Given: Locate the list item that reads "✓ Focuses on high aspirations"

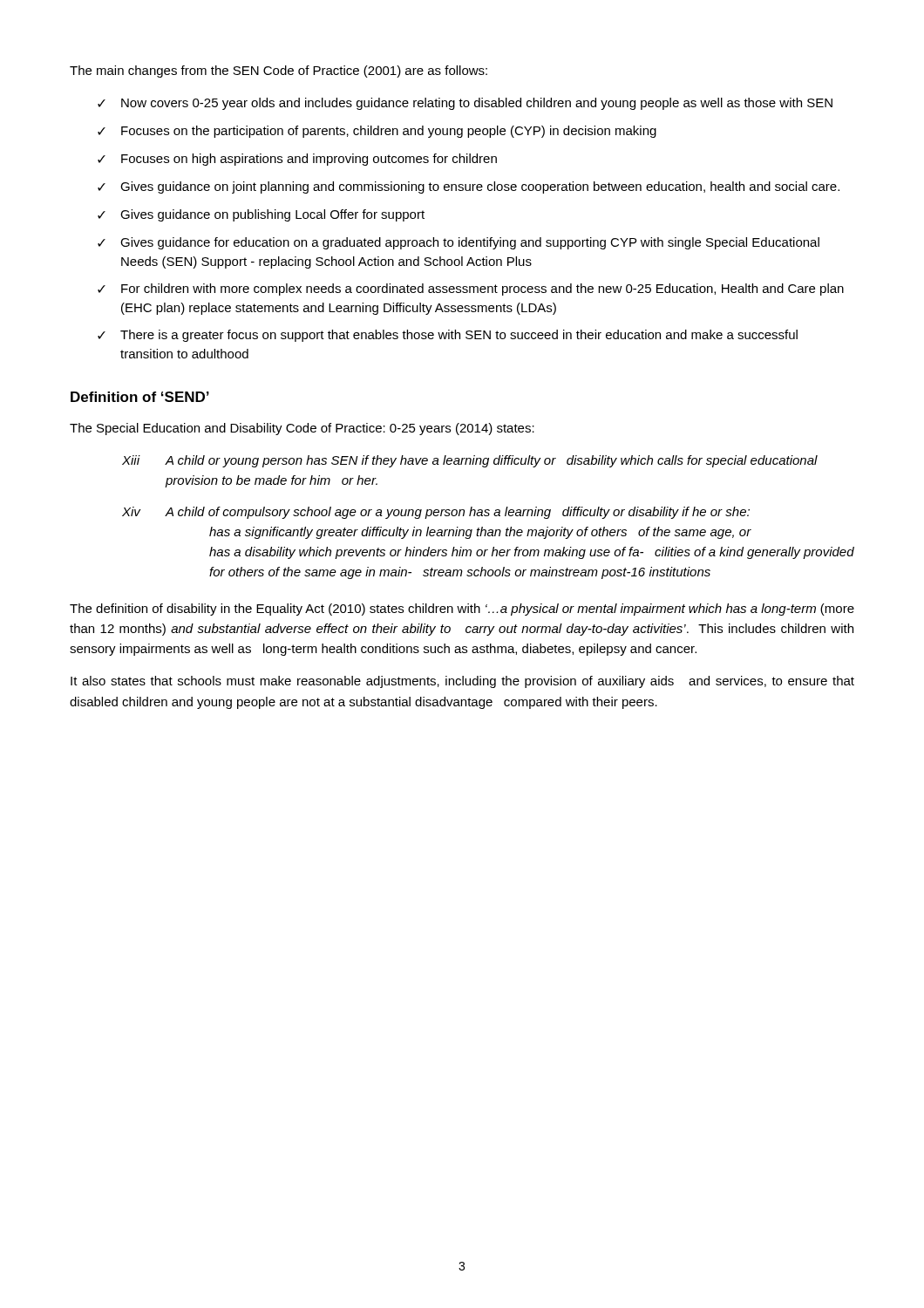Looking at the screenshot, I should click(x=475, y=159).
